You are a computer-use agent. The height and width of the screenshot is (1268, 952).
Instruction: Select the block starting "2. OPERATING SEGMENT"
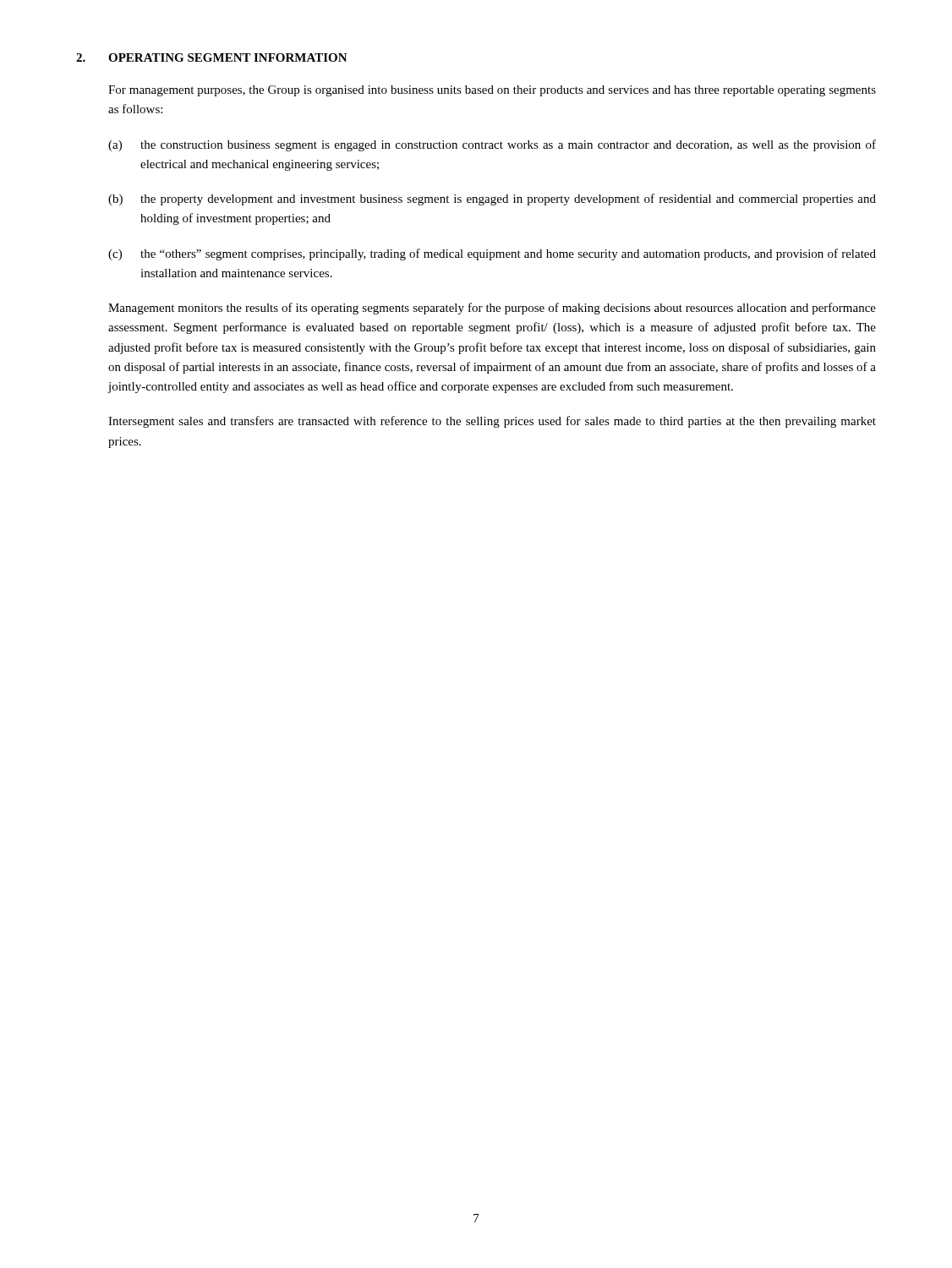[x=212, y=58]
